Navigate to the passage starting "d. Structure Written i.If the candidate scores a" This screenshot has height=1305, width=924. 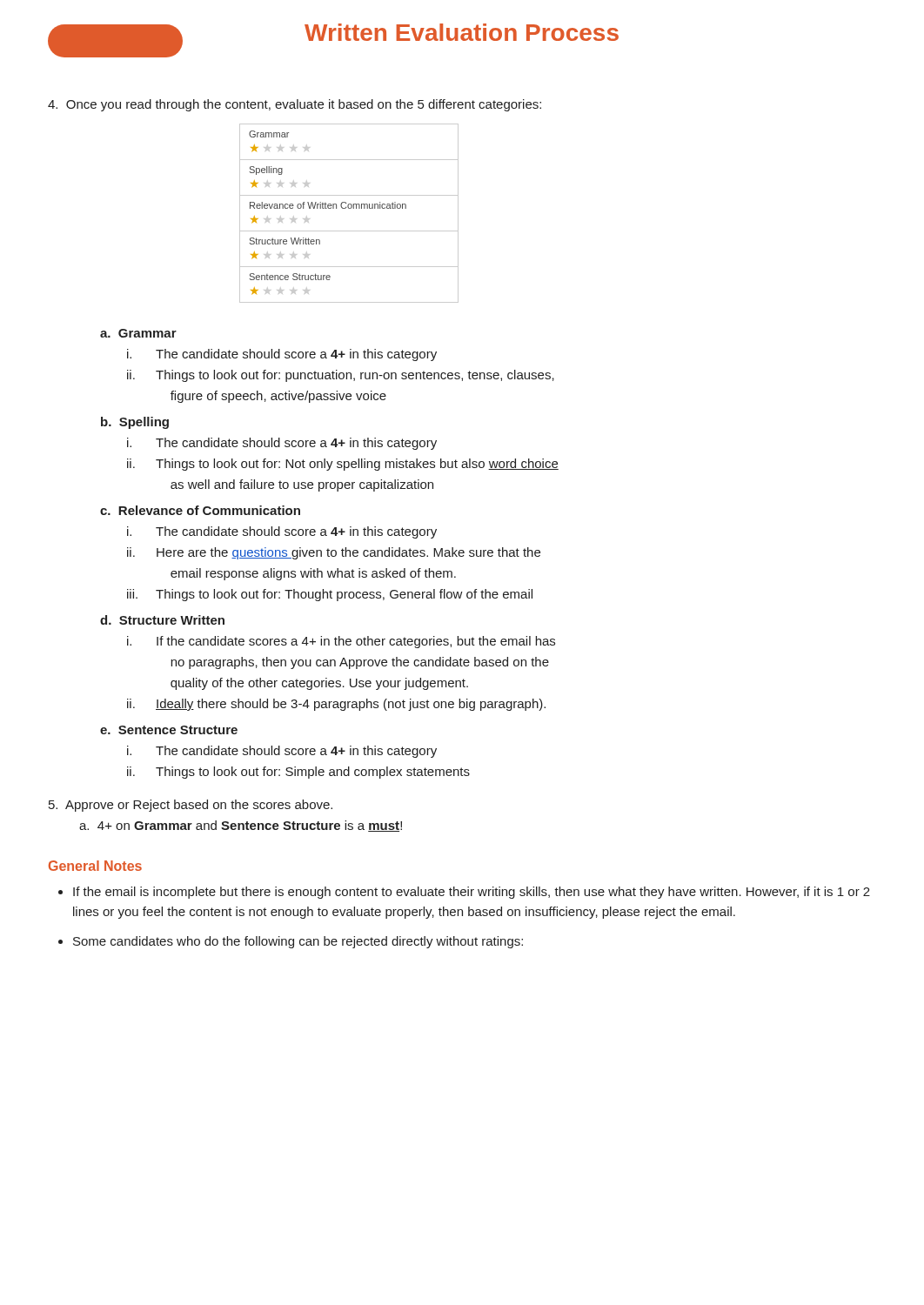487,663
